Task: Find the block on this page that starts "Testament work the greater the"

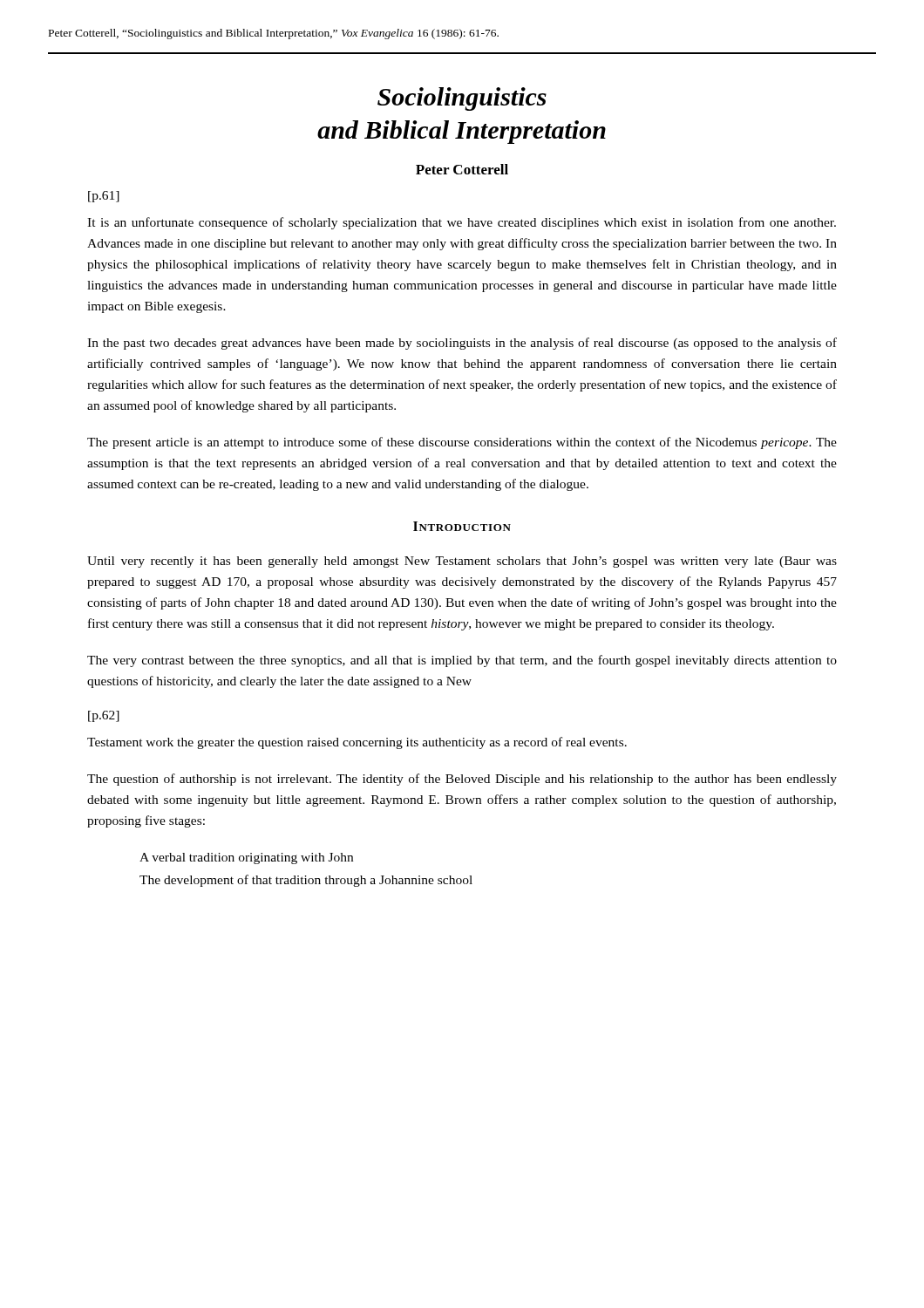Action: point(357,742)
